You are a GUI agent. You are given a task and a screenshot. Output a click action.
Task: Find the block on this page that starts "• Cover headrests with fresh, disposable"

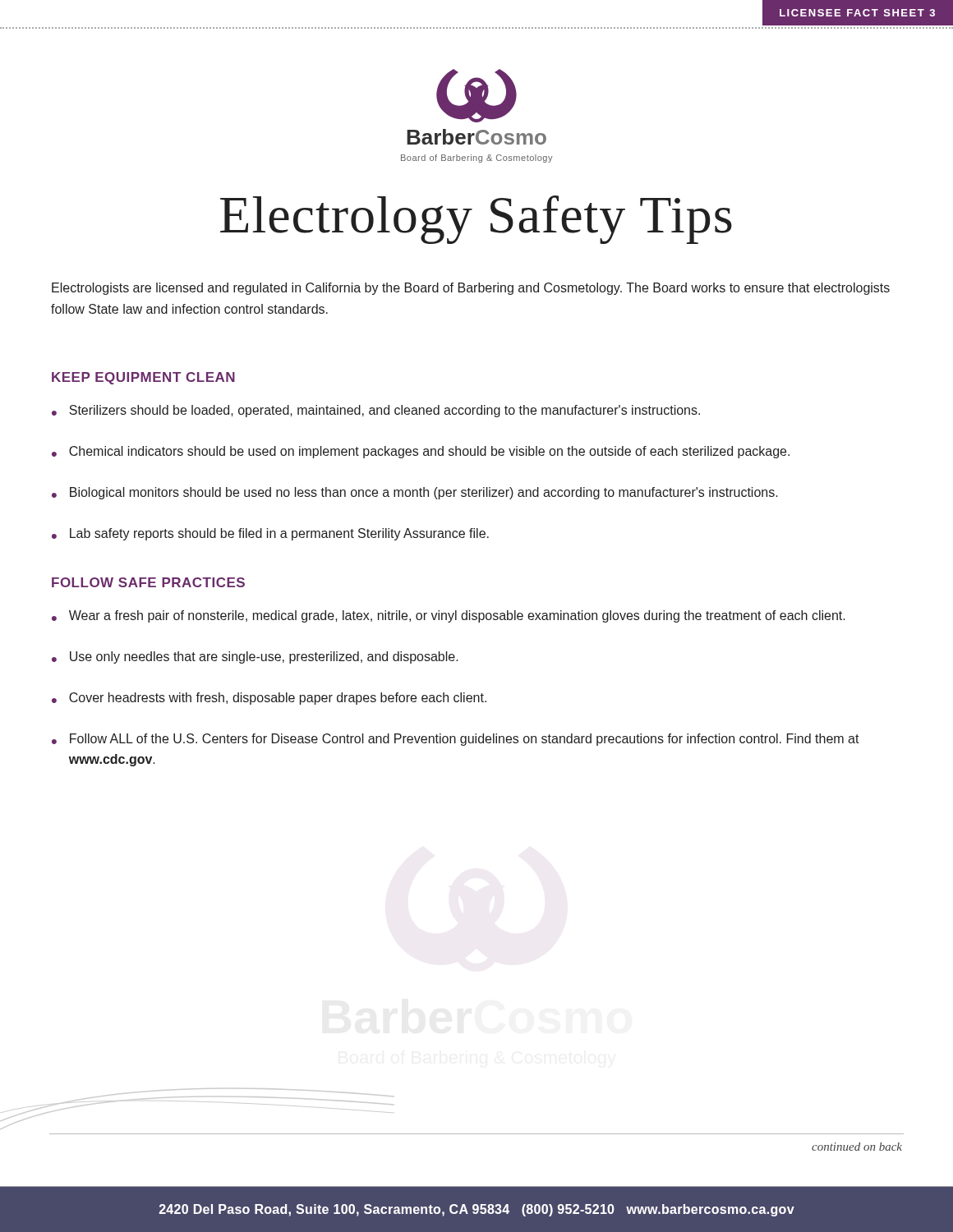pyautogui.click(x=269, y=702)
